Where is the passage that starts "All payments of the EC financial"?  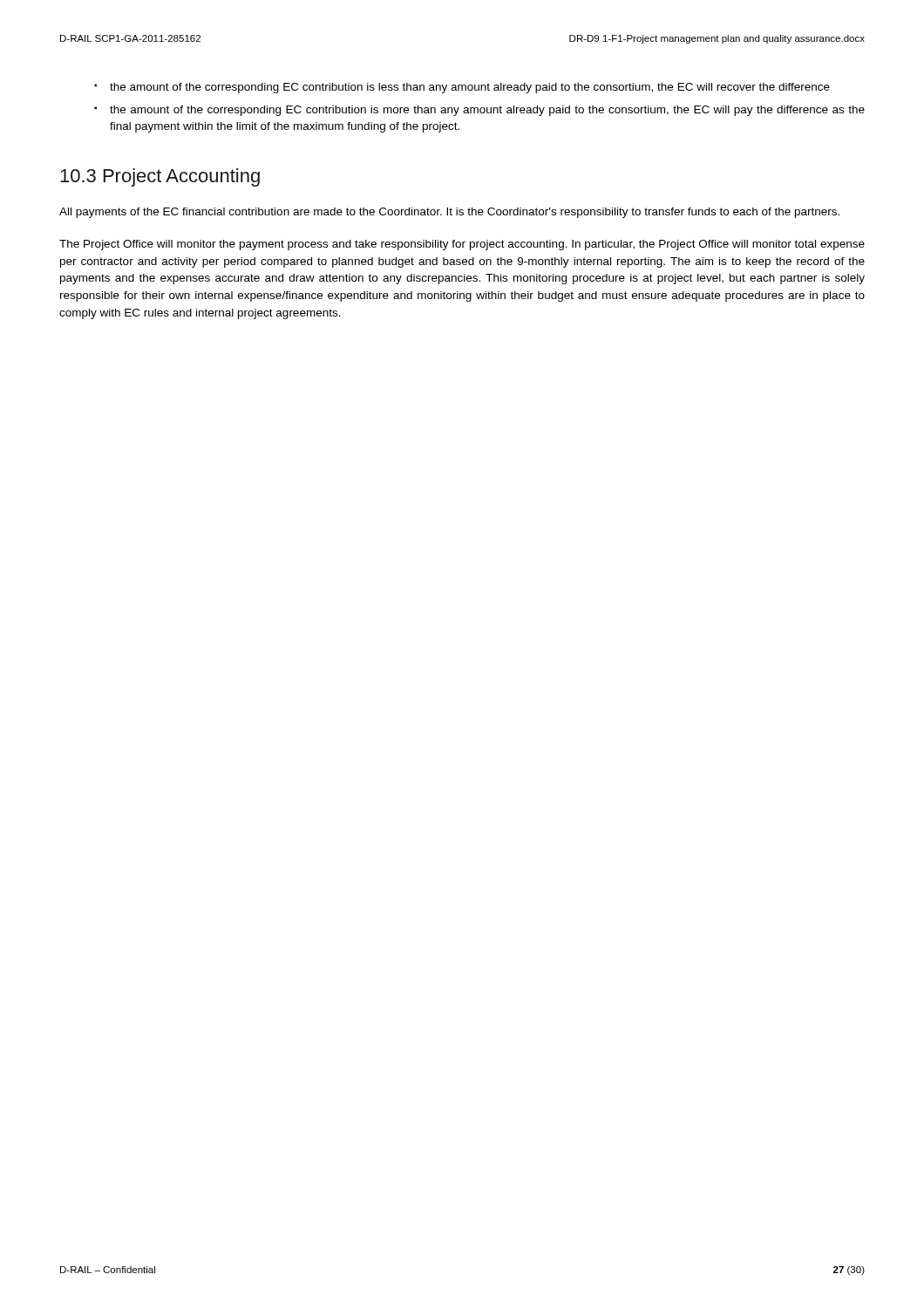click(450, 211)
